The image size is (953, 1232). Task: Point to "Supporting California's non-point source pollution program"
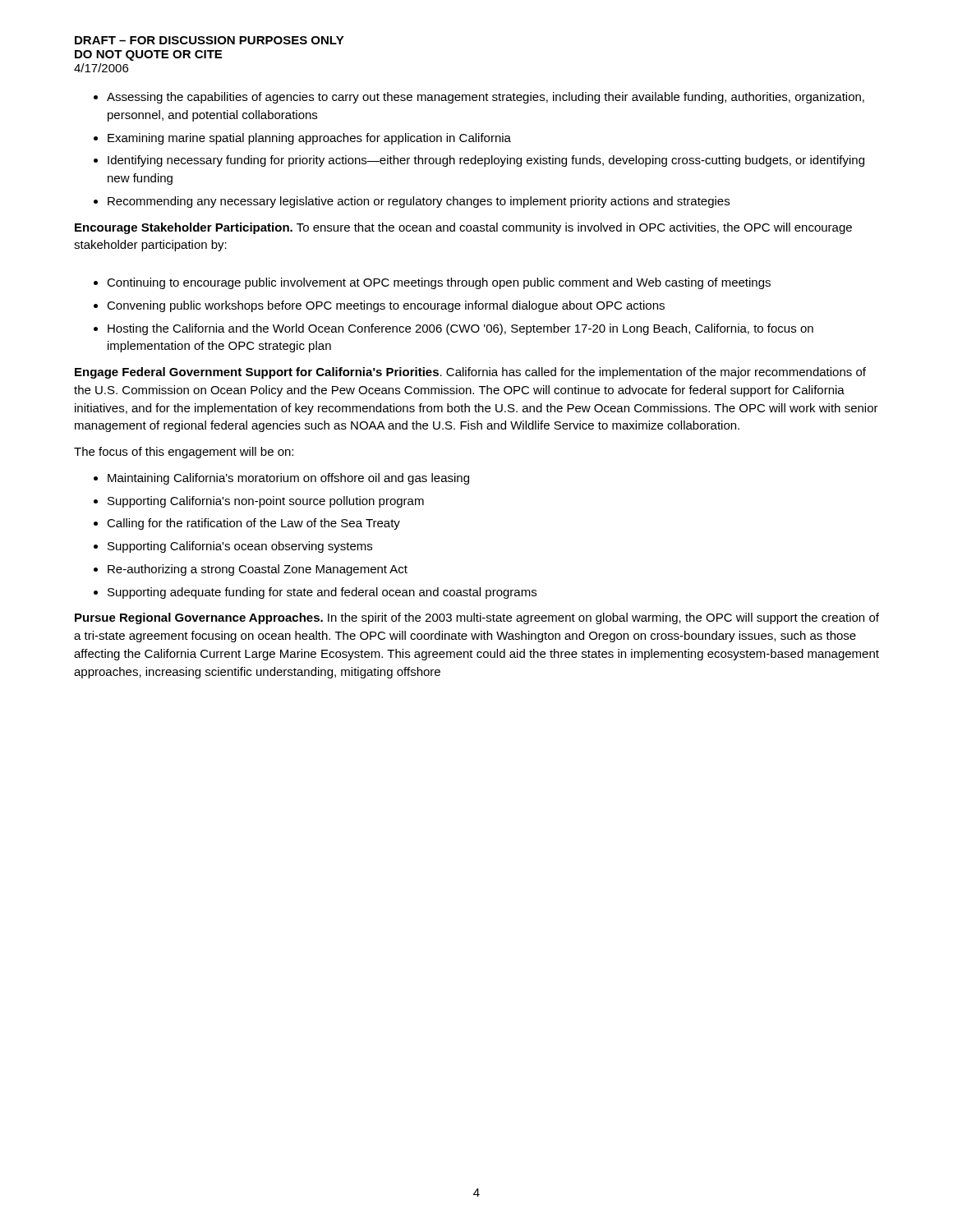(266, 502)
